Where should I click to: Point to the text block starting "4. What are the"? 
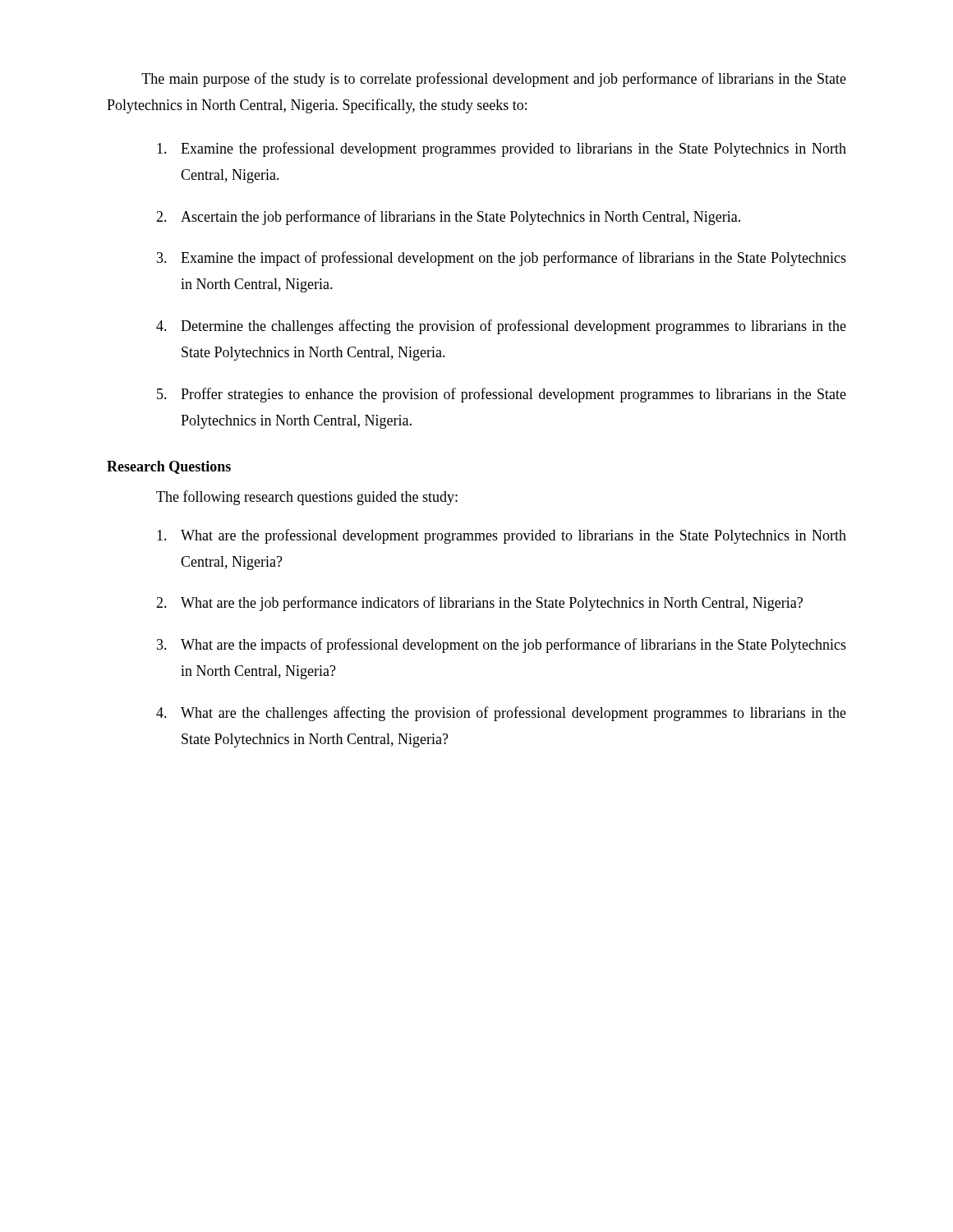[501, 726]
